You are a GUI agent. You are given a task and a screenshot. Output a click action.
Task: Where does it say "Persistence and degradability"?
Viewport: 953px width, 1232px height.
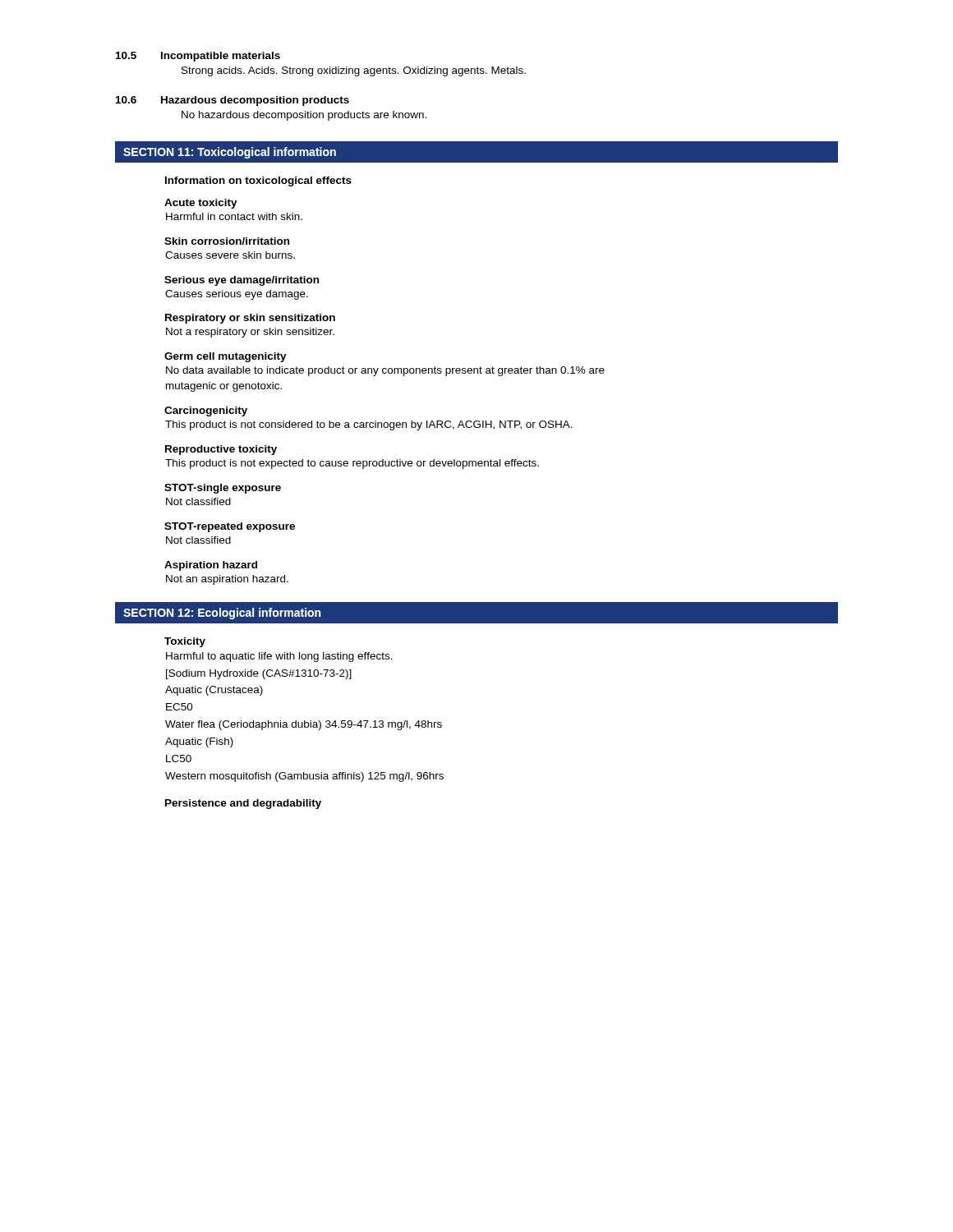(243, 803)
